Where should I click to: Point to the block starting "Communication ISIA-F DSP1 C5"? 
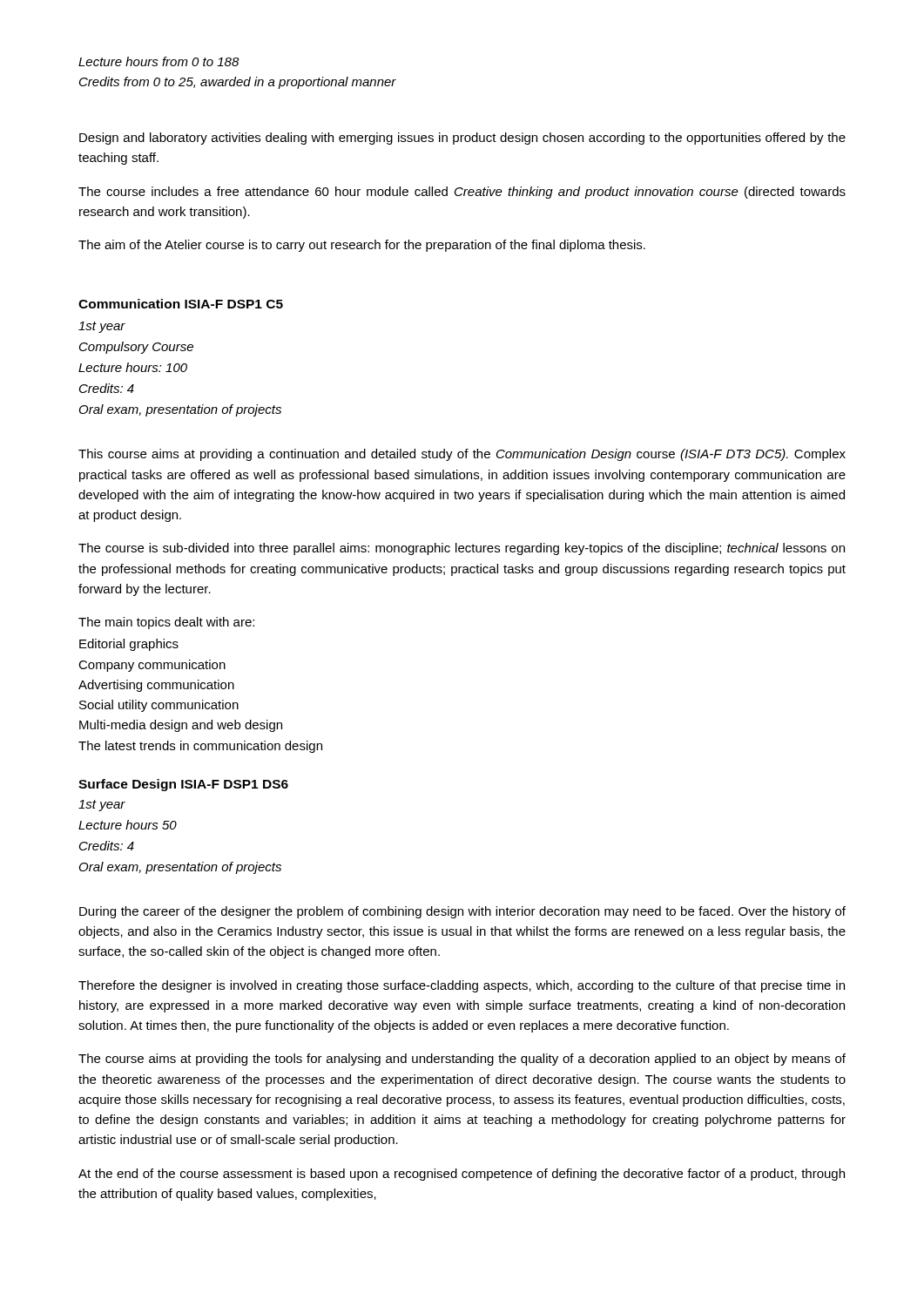181,304
